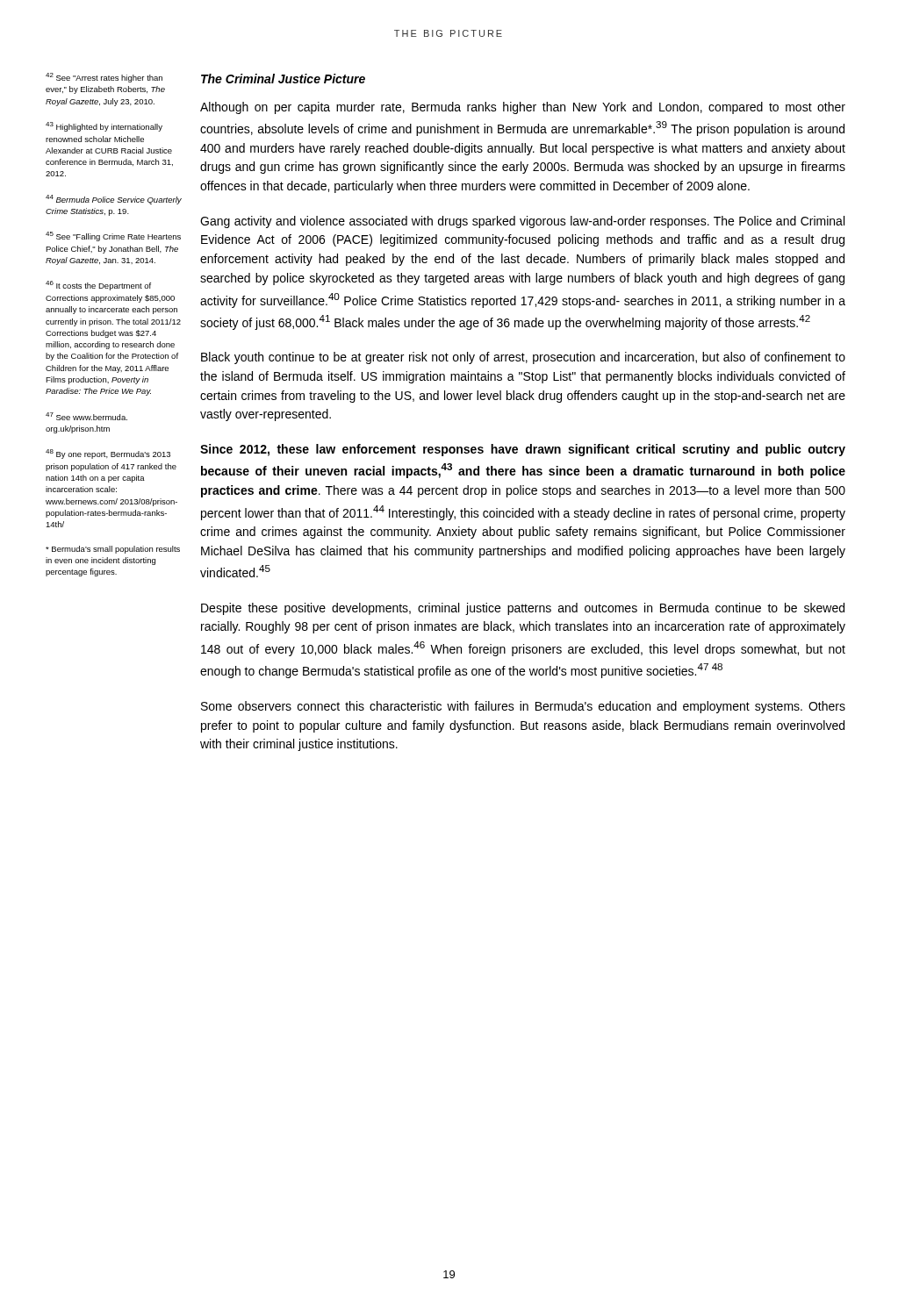Find a section header
Viewport: 898px width, 1316px height.
pos(283,79)
